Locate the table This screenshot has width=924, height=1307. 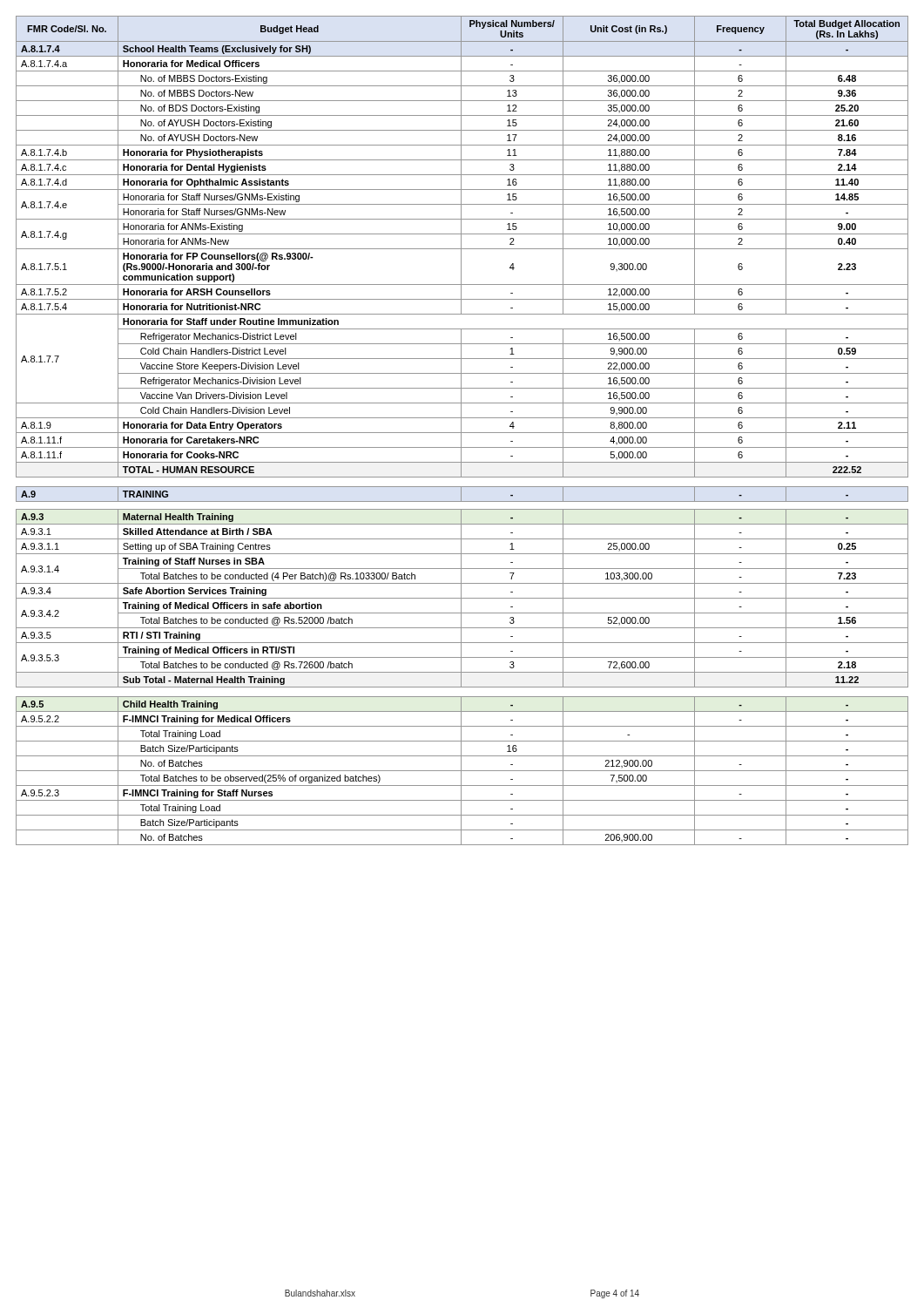tap(462, 430)
